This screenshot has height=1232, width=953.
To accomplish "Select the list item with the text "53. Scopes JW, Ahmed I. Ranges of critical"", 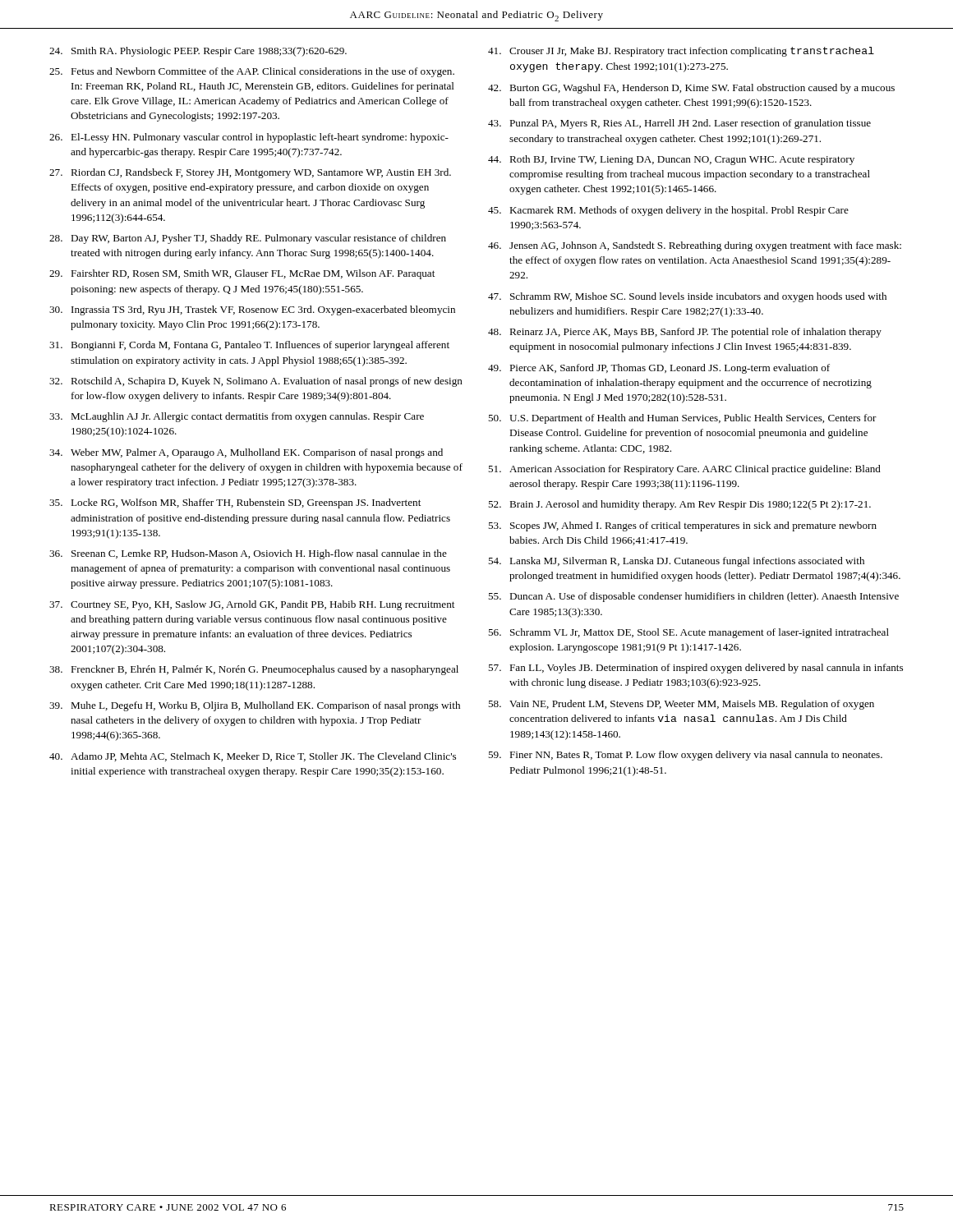I will (x=696, y=533).
